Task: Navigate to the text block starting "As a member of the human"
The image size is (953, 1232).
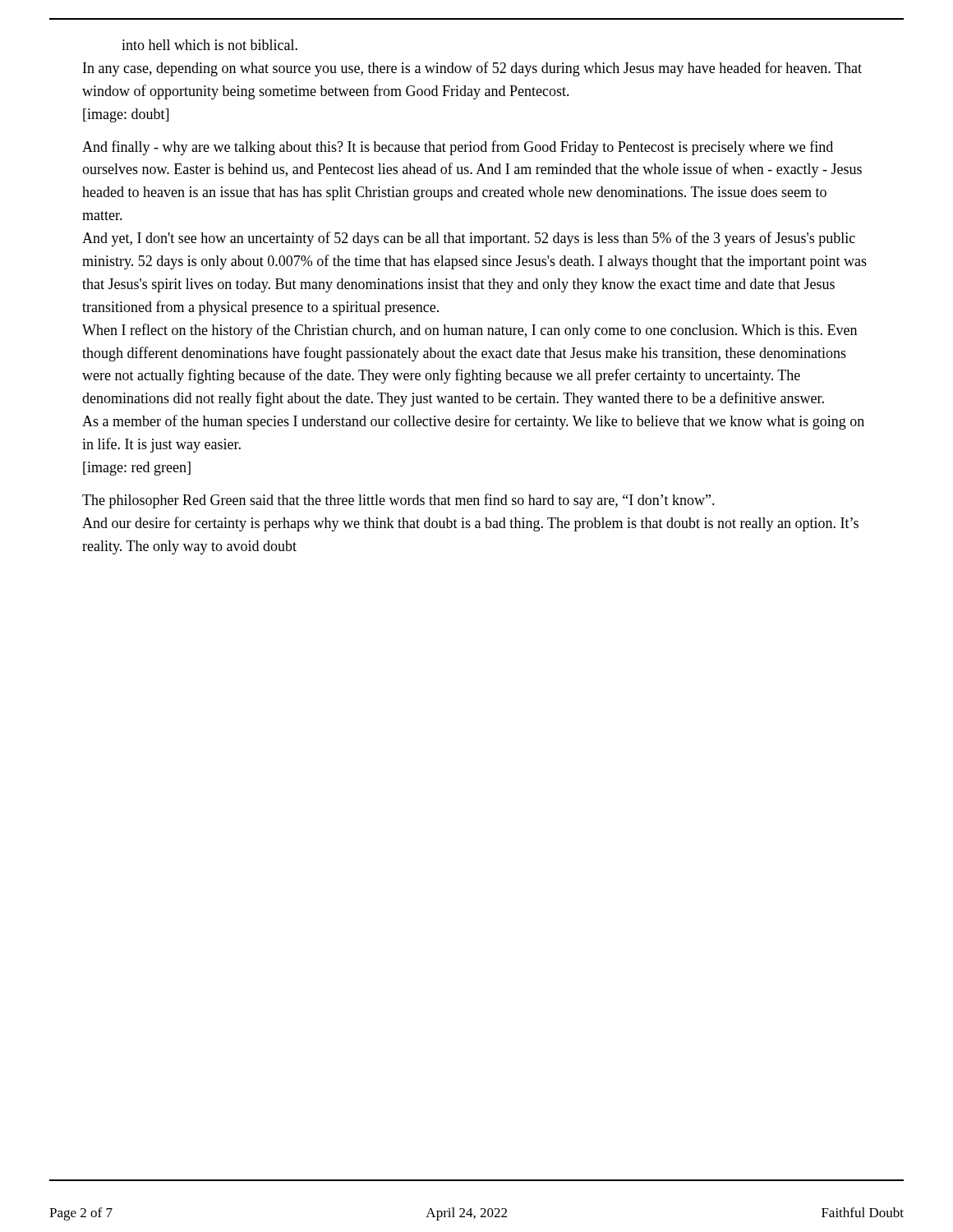Action: click(x=476, y=434)
